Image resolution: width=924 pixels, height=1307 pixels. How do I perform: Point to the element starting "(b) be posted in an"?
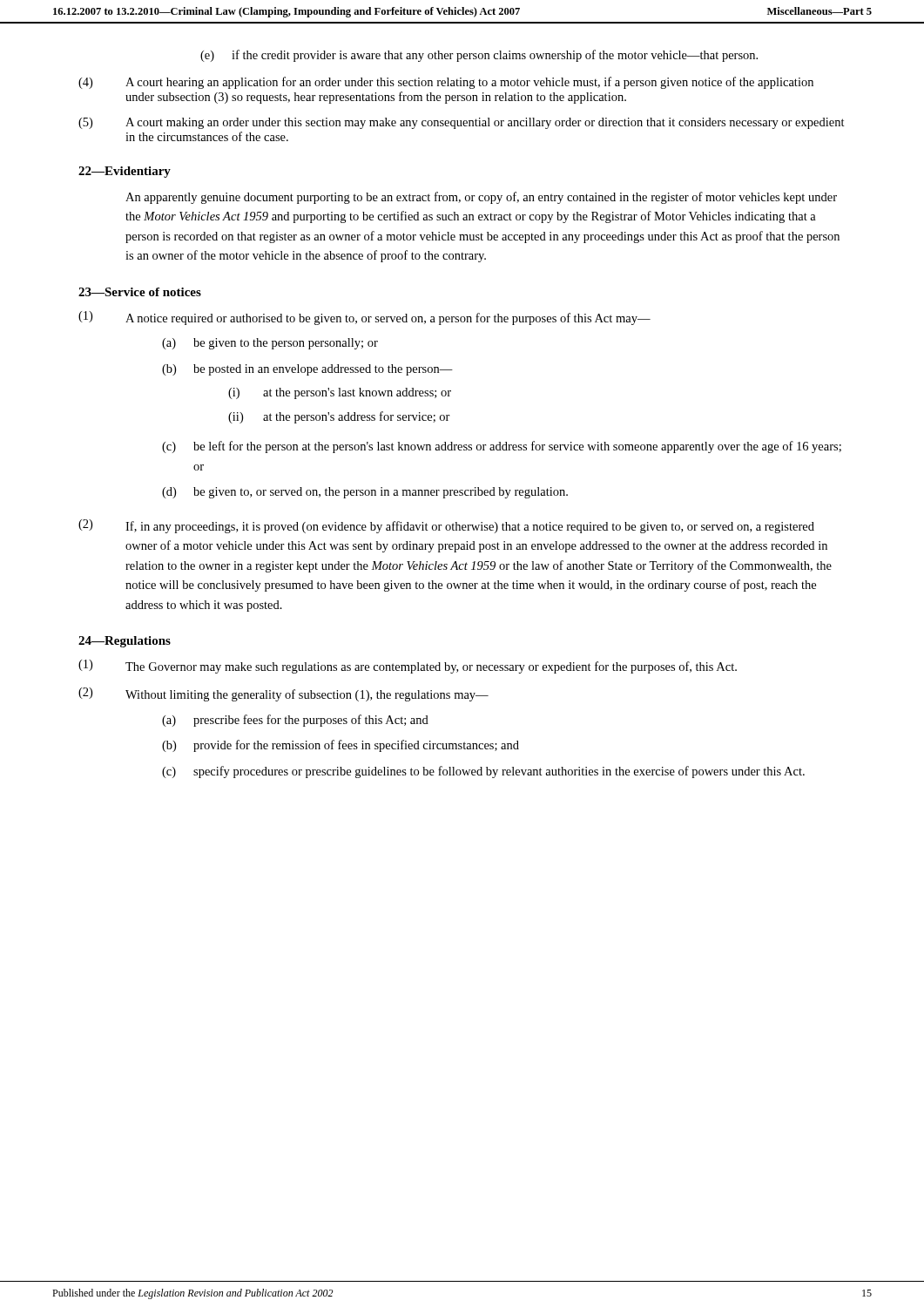(307, 395)
